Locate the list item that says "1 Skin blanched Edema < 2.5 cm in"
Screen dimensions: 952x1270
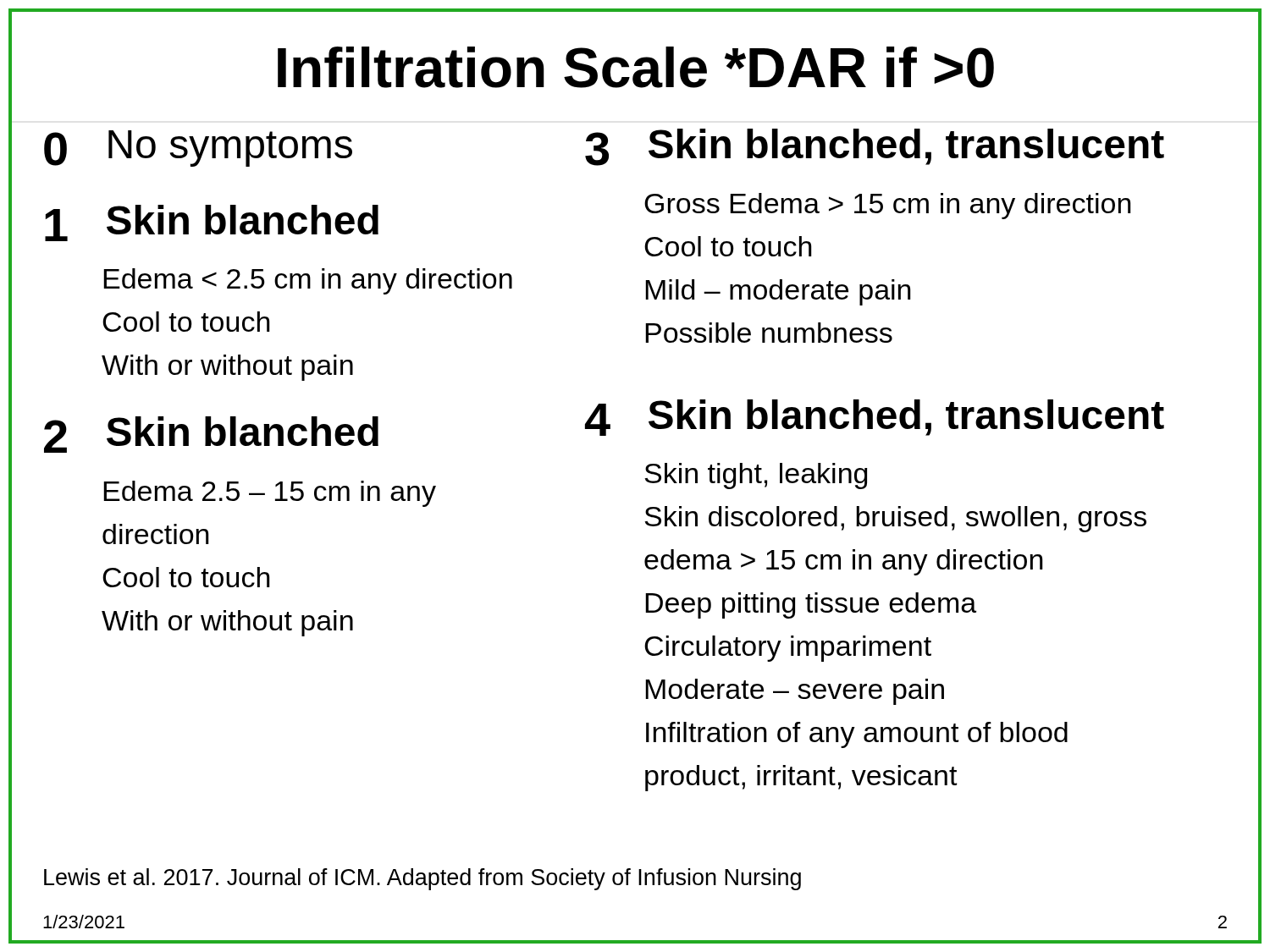296,293
